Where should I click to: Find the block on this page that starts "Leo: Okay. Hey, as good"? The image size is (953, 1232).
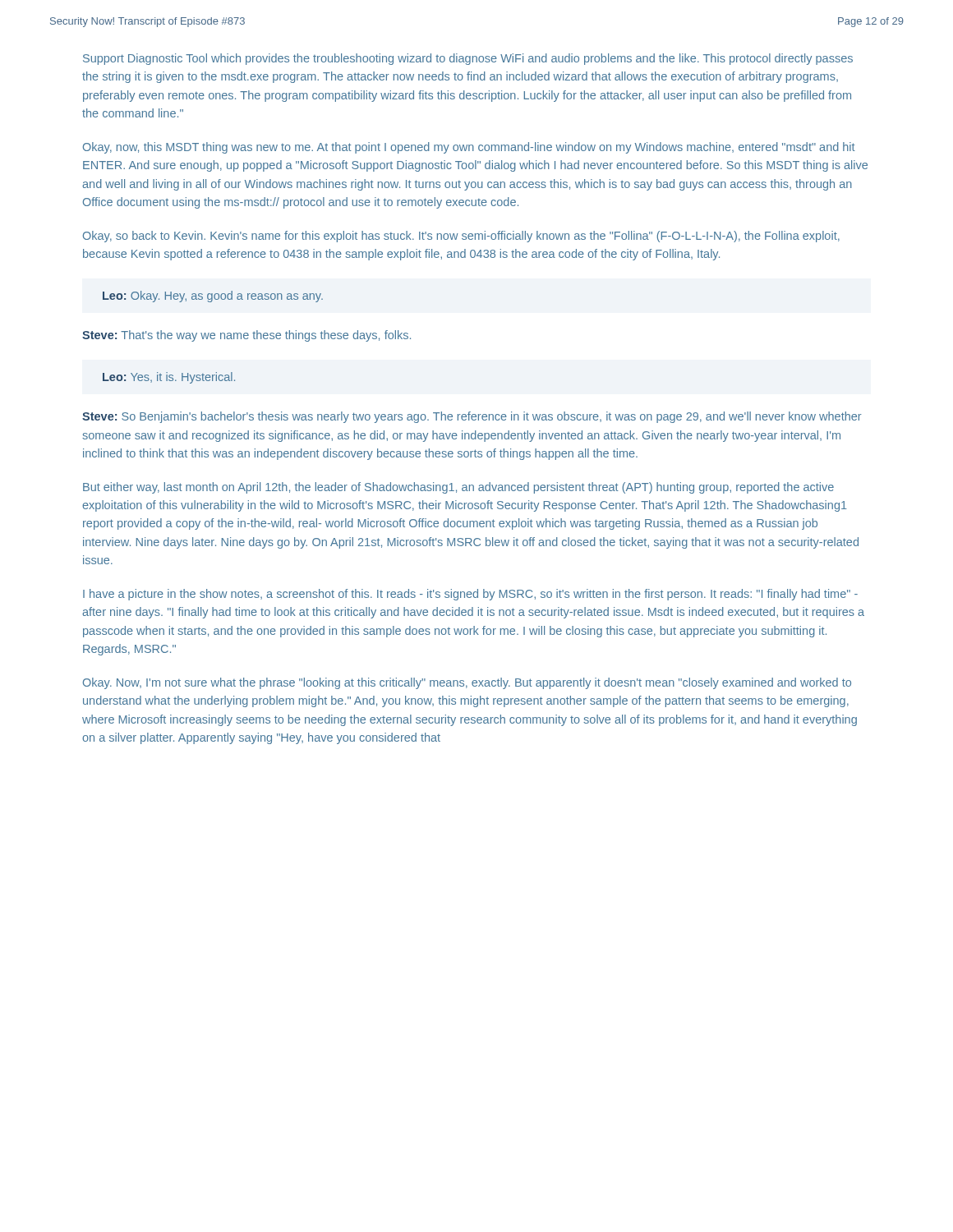213,295
